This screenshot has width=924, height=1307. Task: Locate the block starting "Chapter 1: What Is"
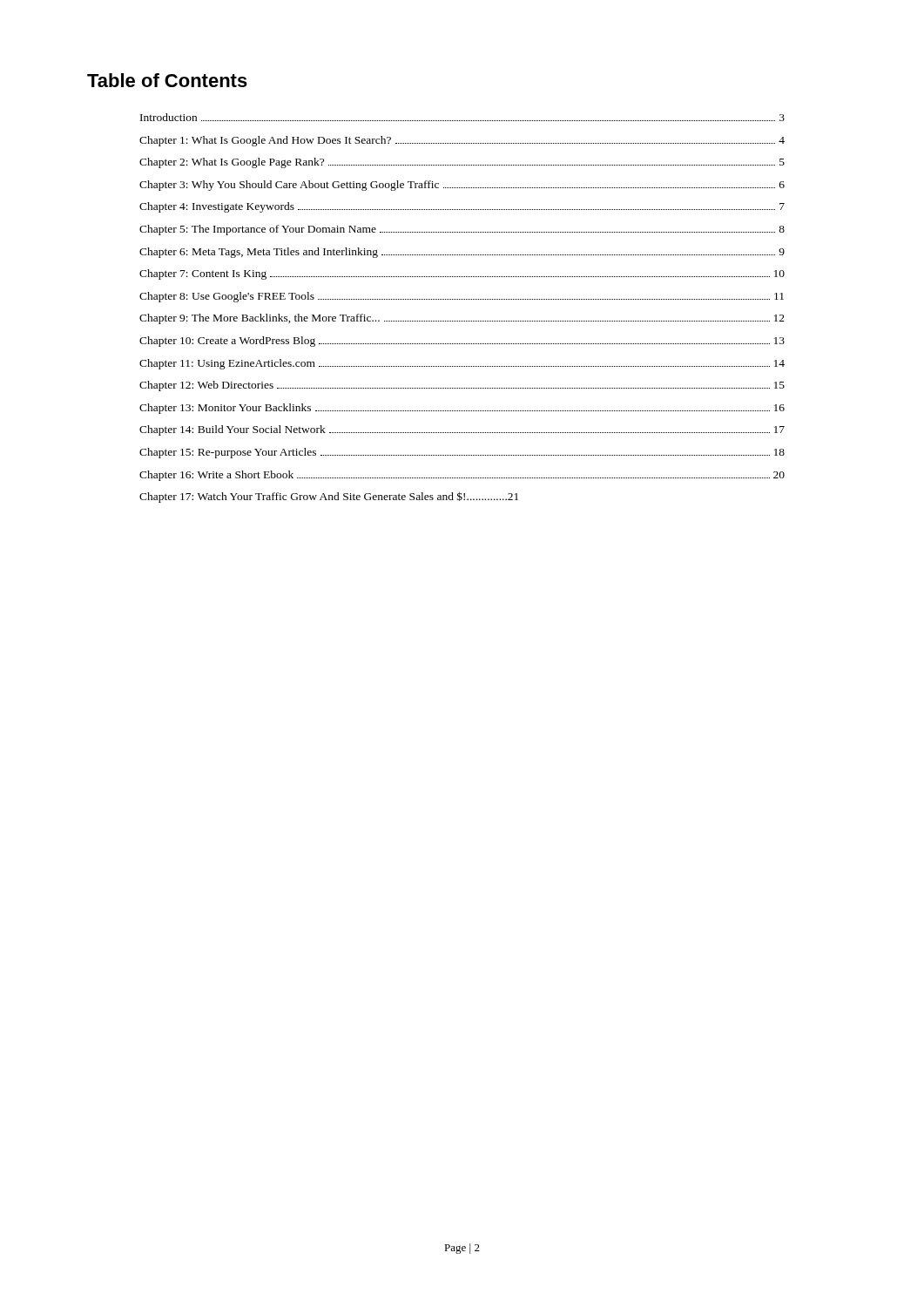[462, 140]
